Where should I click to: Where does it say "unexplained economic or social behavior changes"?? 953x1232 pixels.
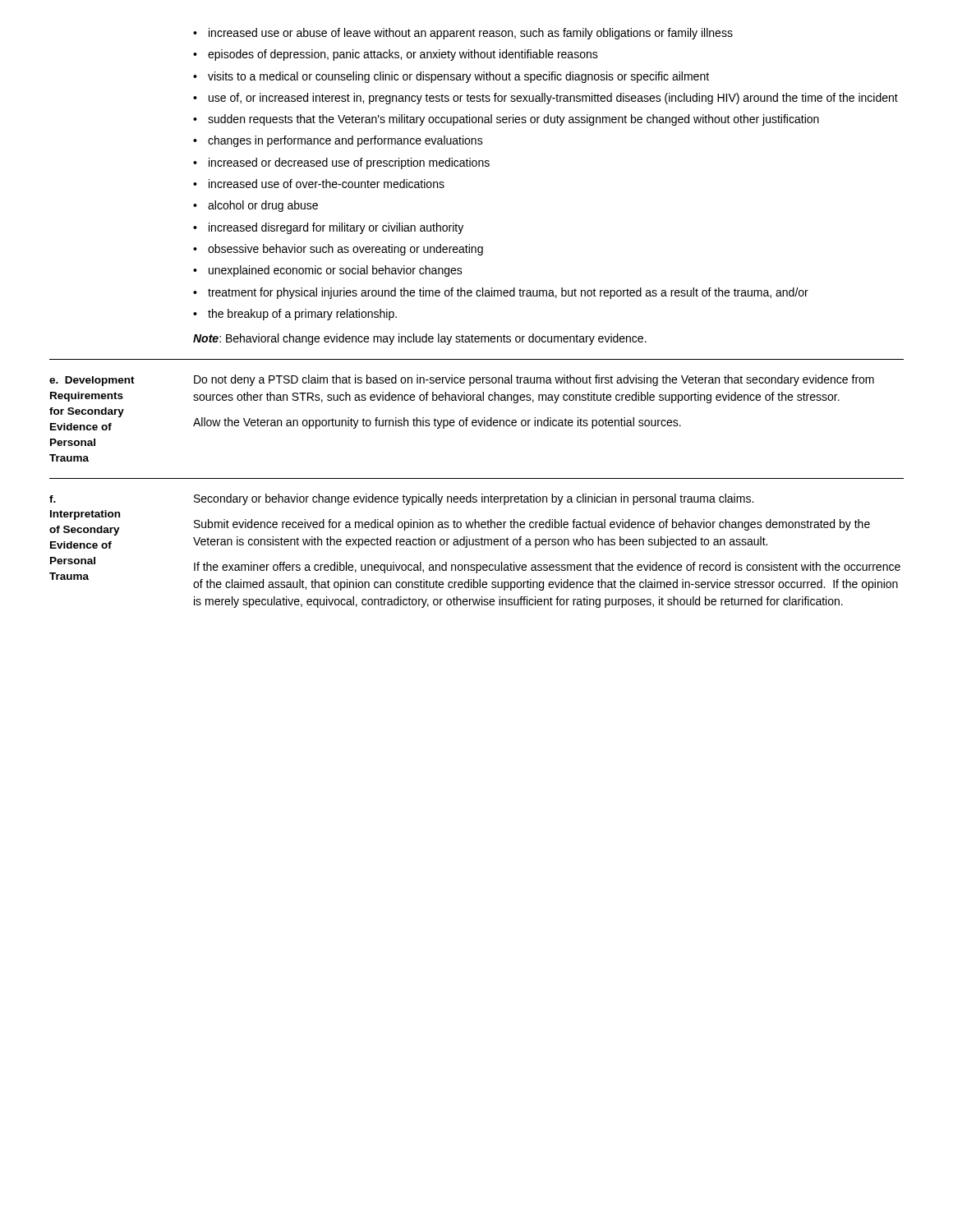[x=328, y=271]
